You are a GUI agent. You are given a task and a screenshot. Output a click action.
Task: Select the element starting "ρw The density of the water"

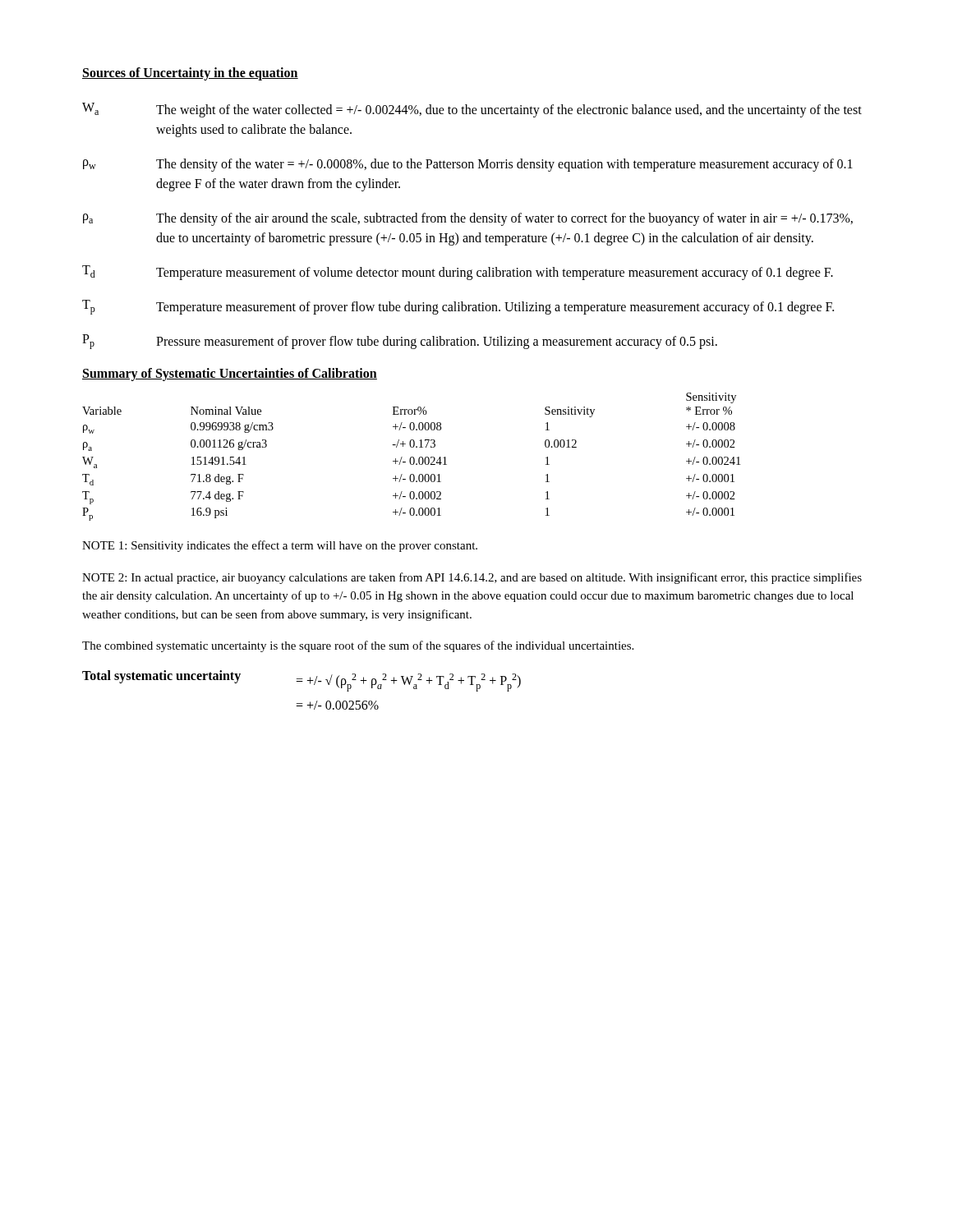(x=476, y=174)
